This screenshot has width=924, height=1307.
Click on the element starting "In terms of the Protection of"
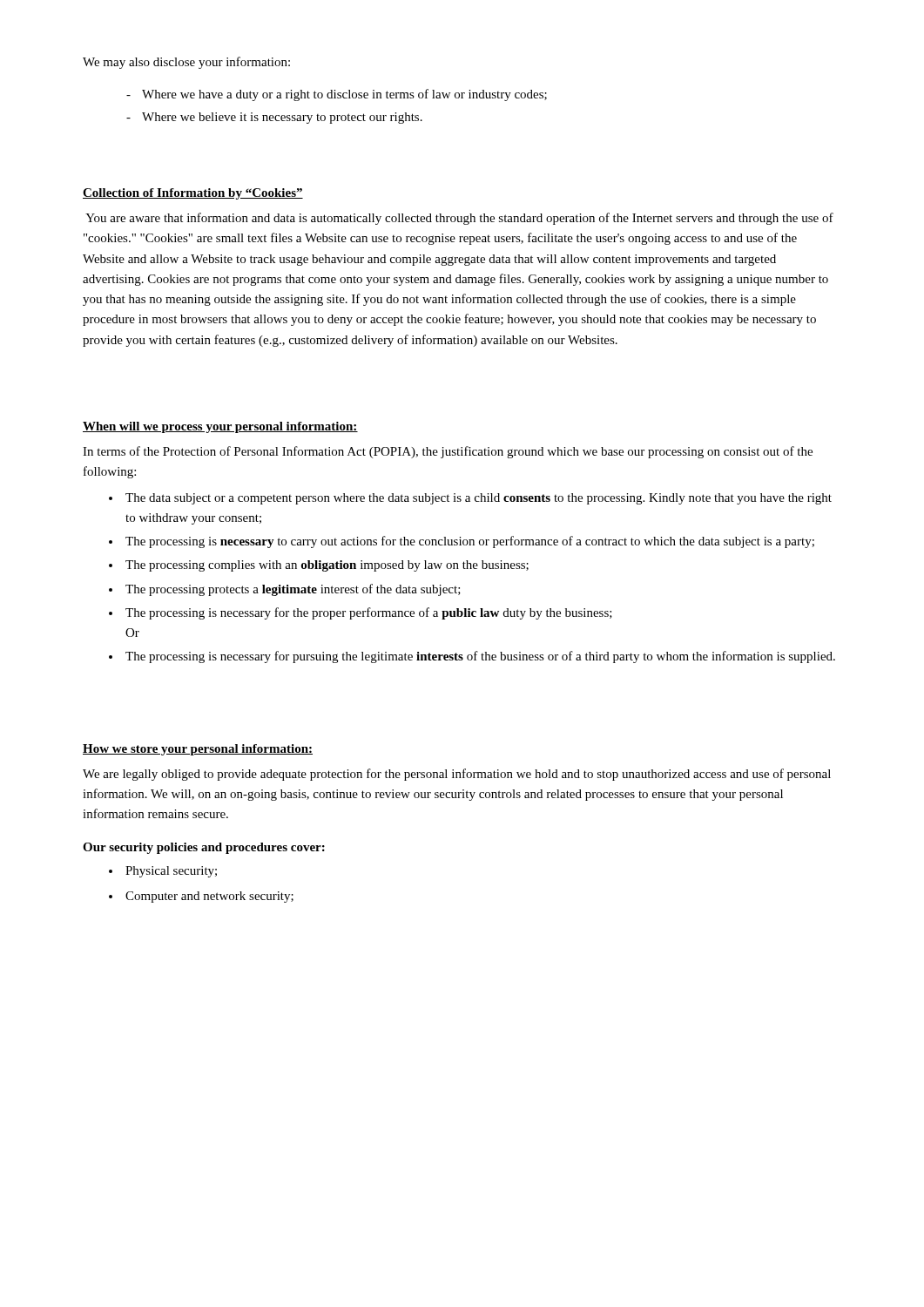448,462
